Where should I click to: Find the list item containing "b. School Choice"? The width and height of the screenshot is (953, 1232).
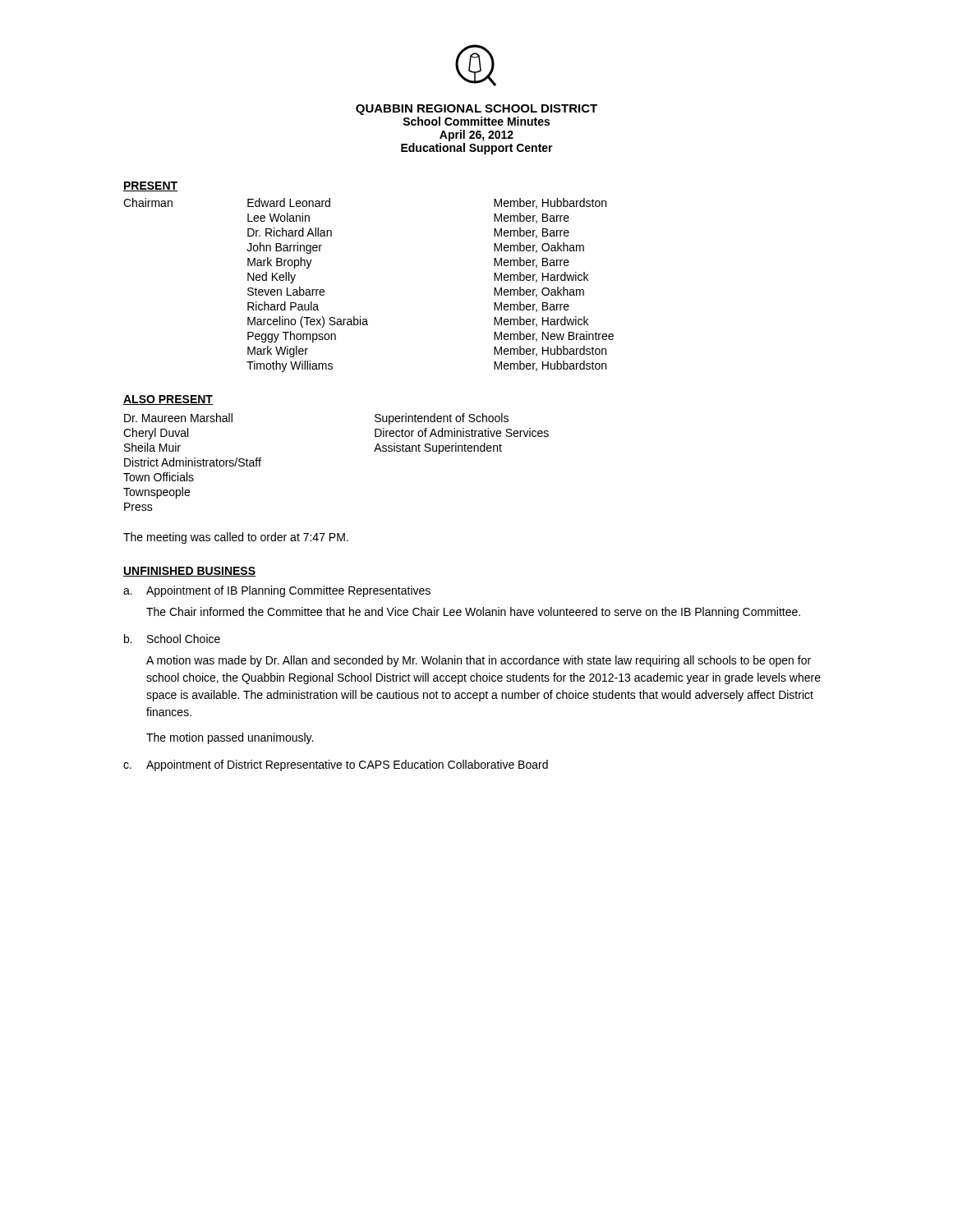[172, 639]
